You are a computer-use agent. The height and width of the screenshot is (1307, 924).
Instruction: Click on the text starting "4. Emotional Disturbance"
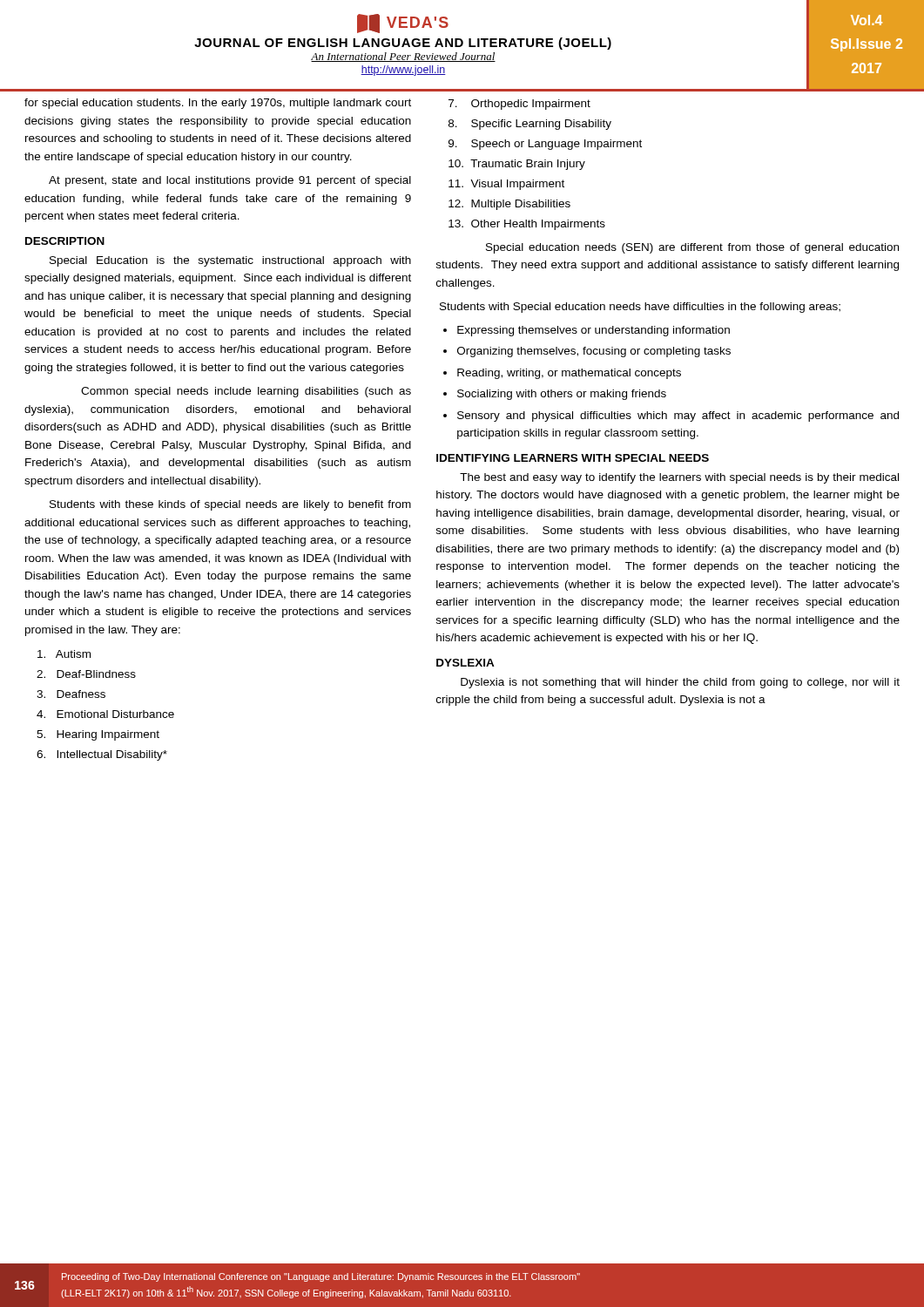[106, 714]
